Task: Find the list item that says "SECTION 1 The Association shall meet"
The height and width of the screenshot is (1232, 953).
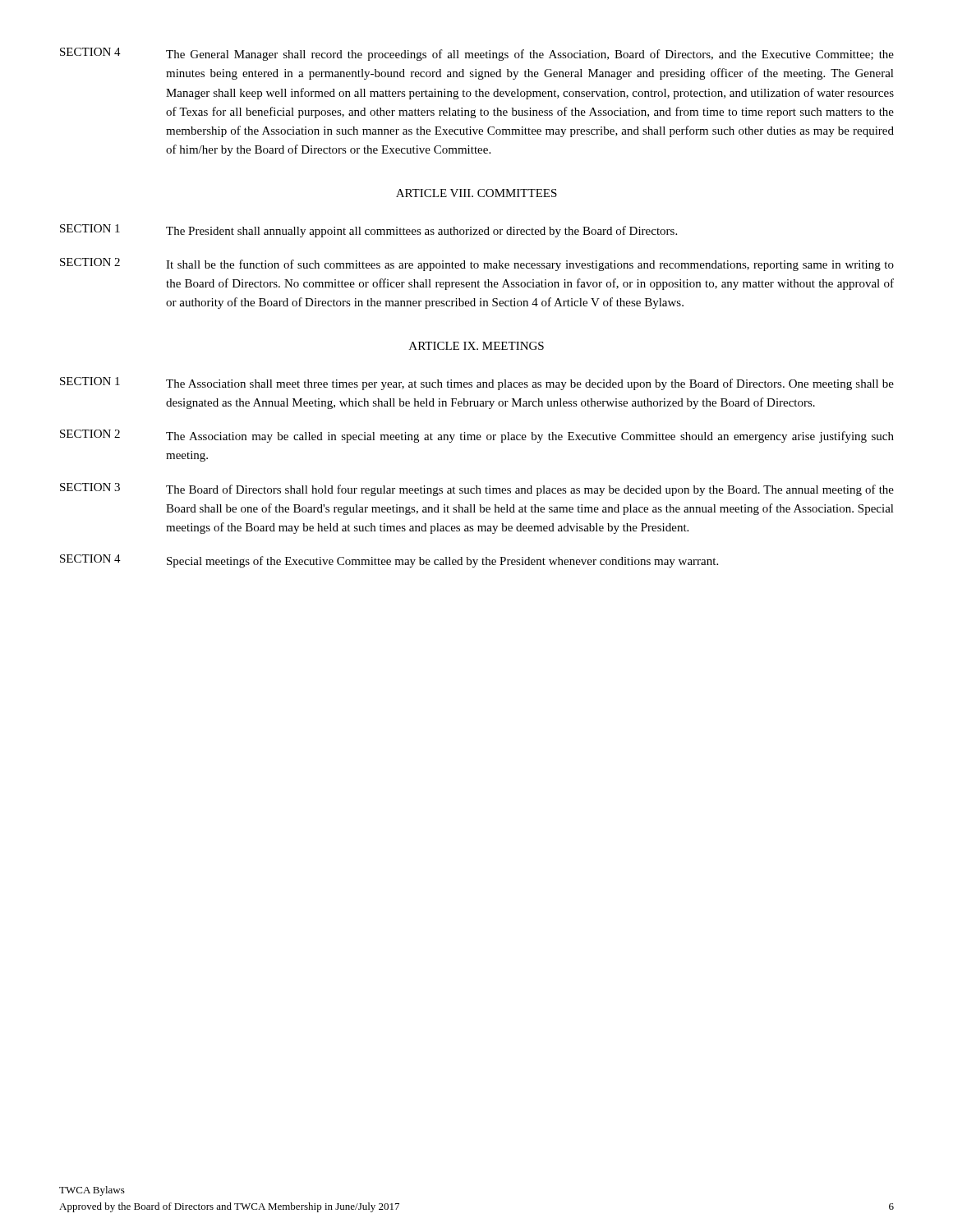Action: tap(476, 393)
